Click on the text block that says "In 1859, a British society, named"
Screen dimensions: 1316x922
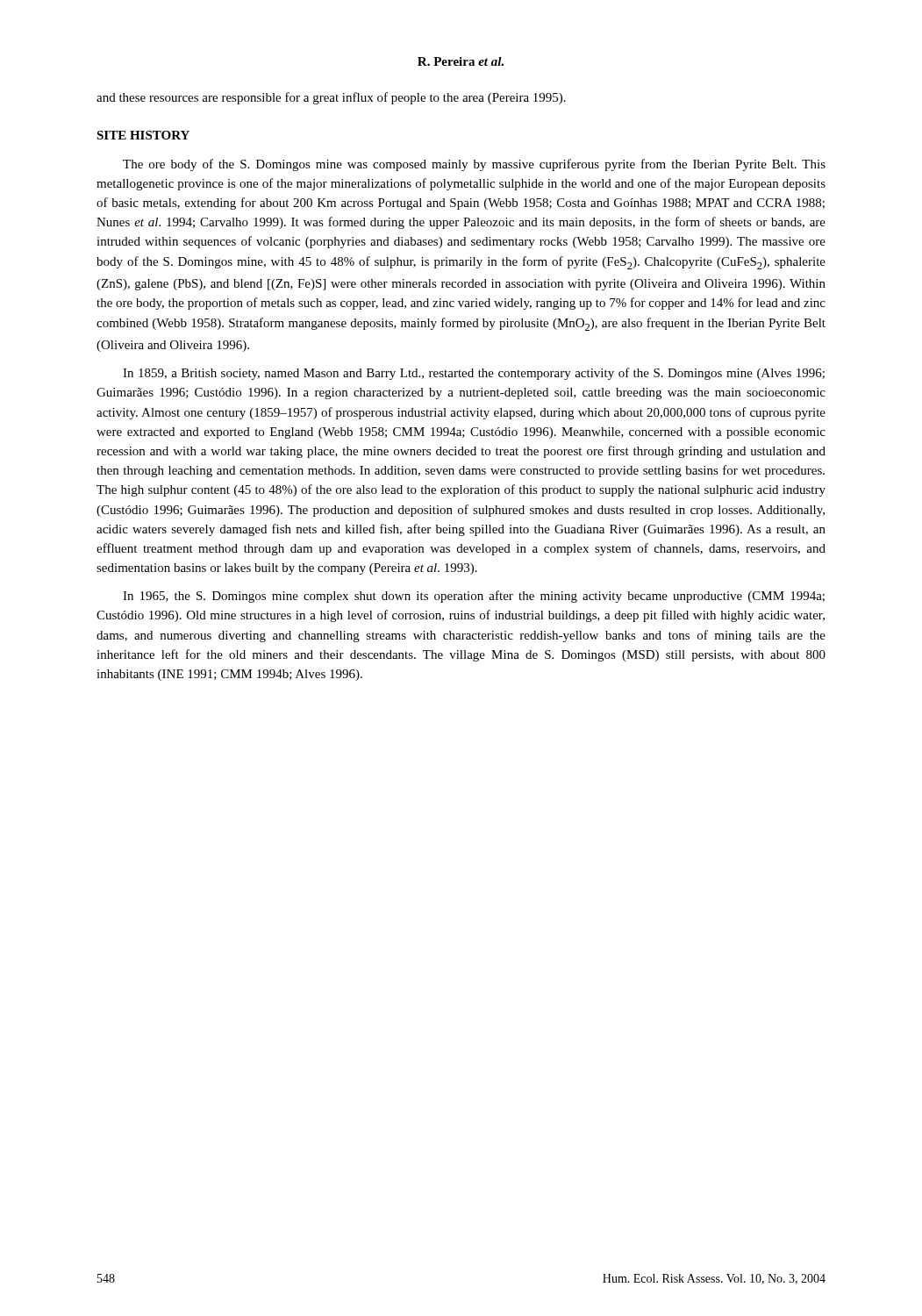(461, 470)
